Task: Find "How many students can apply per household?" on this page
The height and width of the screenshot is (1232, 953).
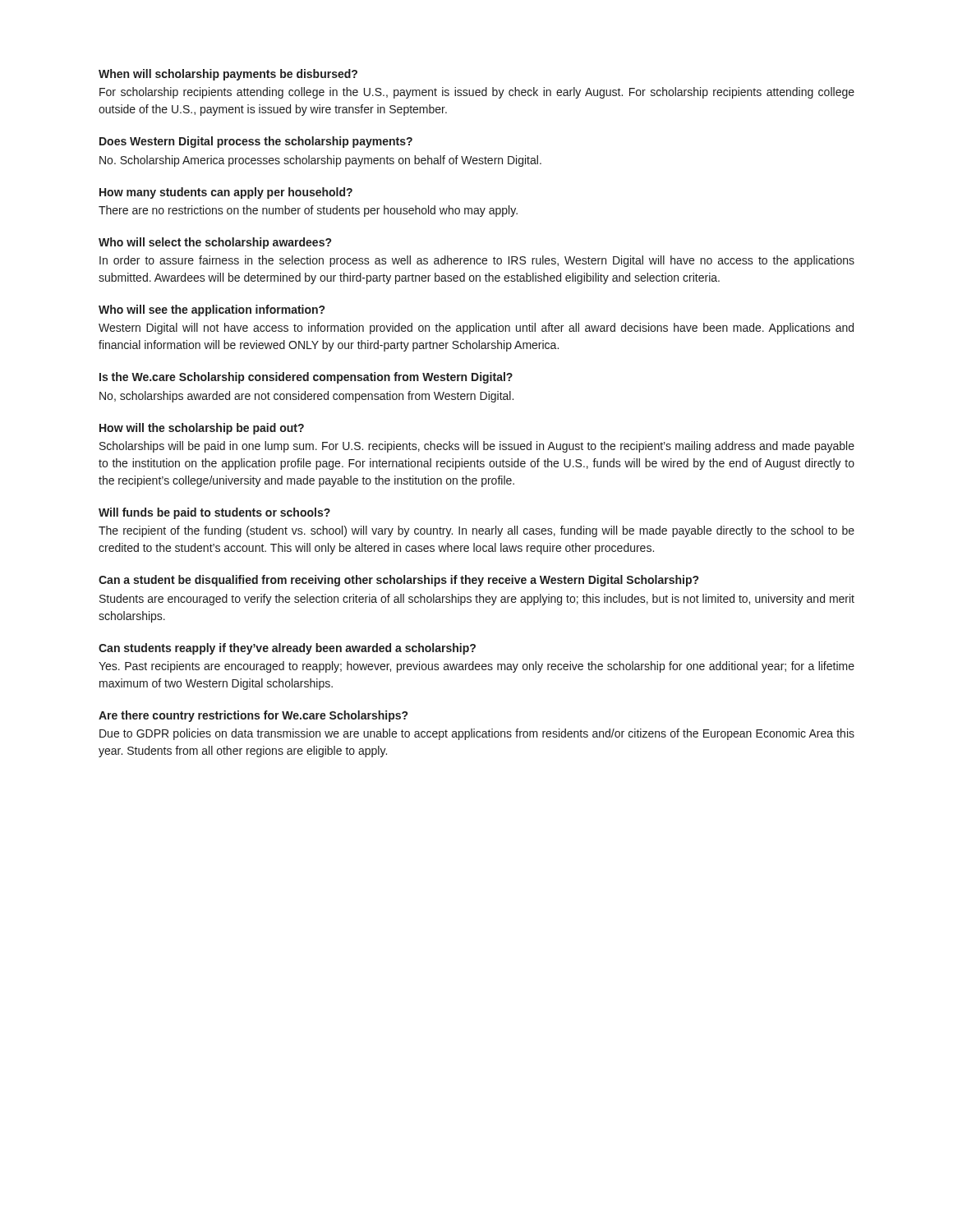Action: coord(226,192)
